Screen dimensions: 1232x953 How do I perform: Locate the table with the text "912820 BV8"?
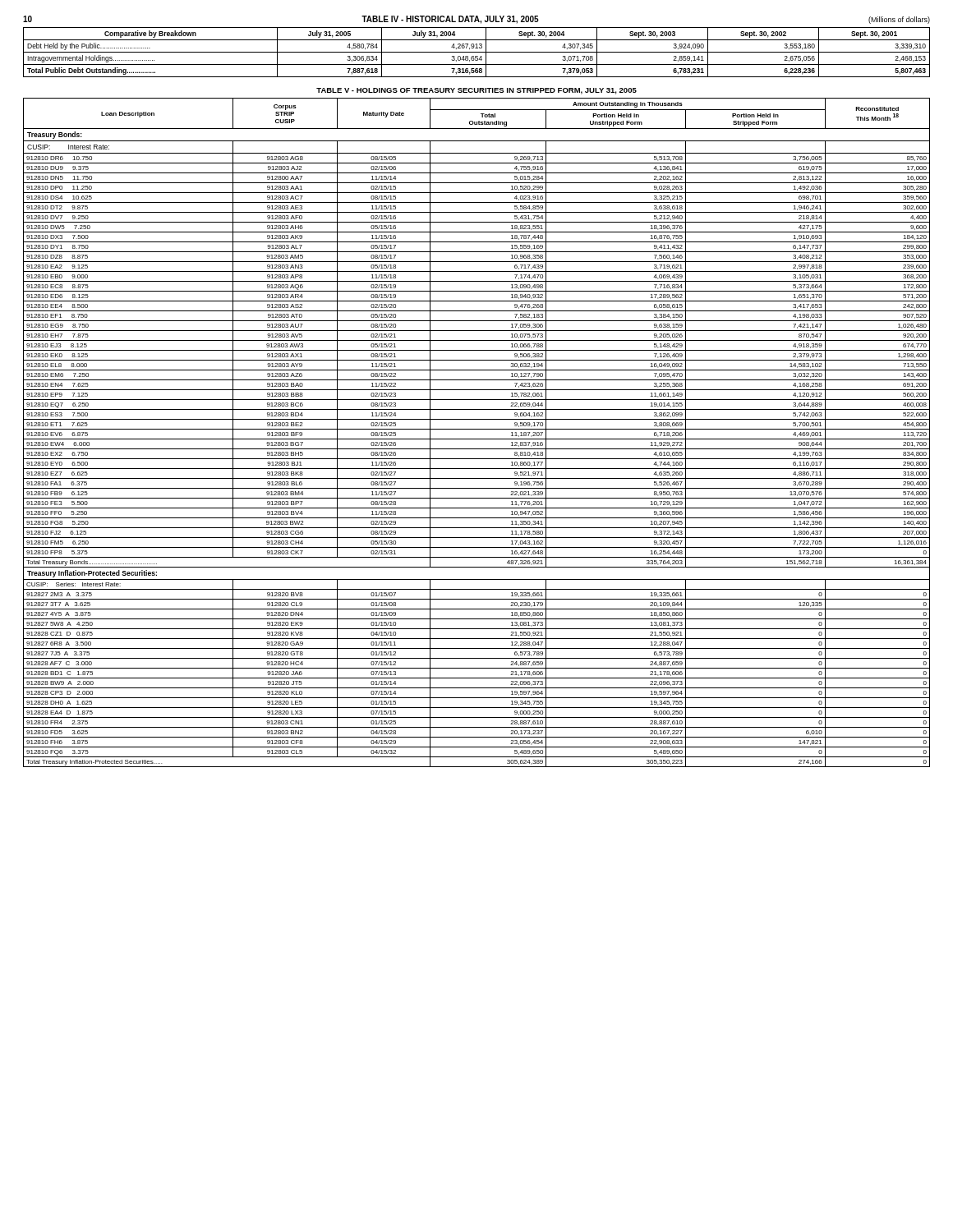point(476,432)
